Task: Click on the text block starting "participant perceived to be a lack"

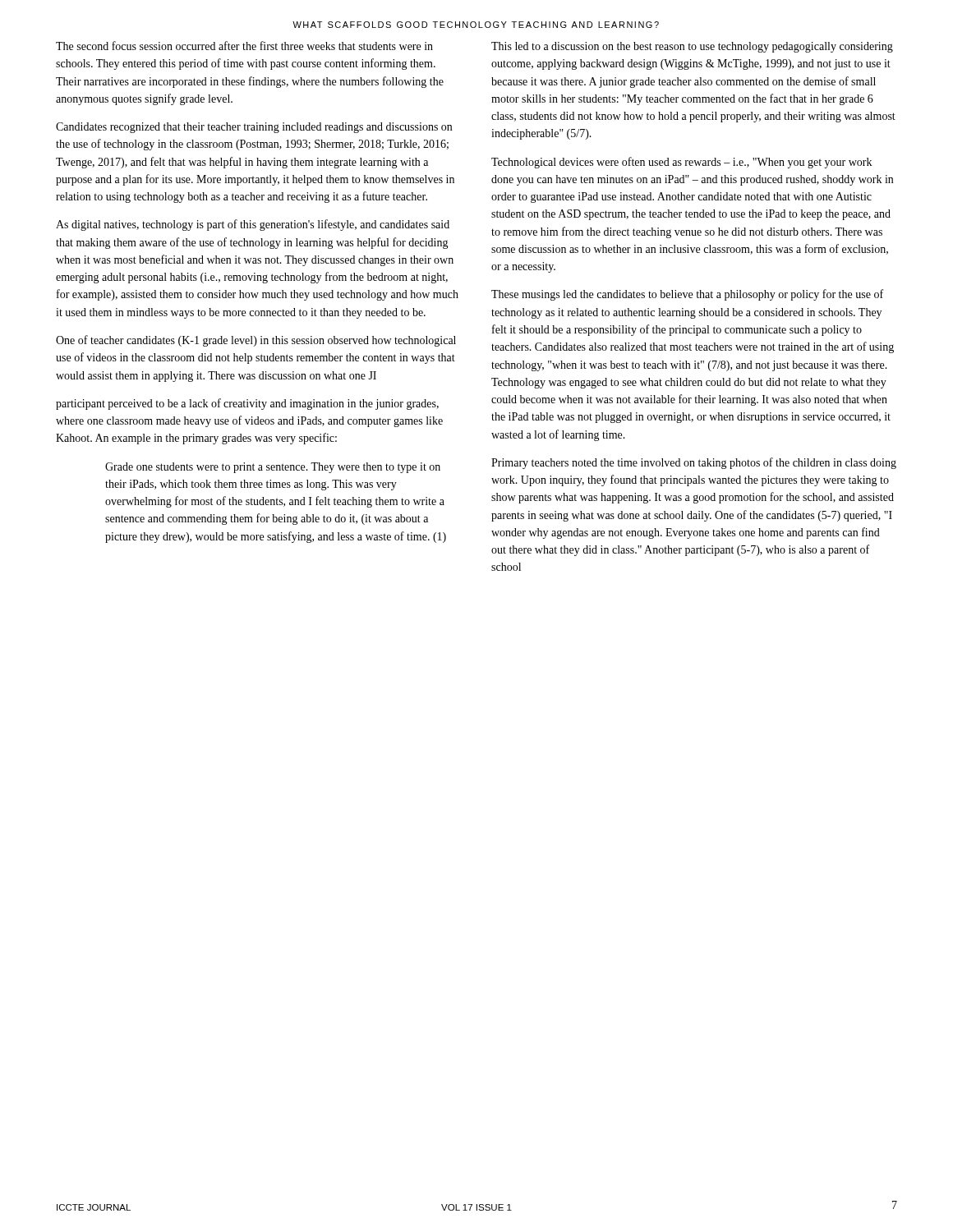Action: pos(259,421)
